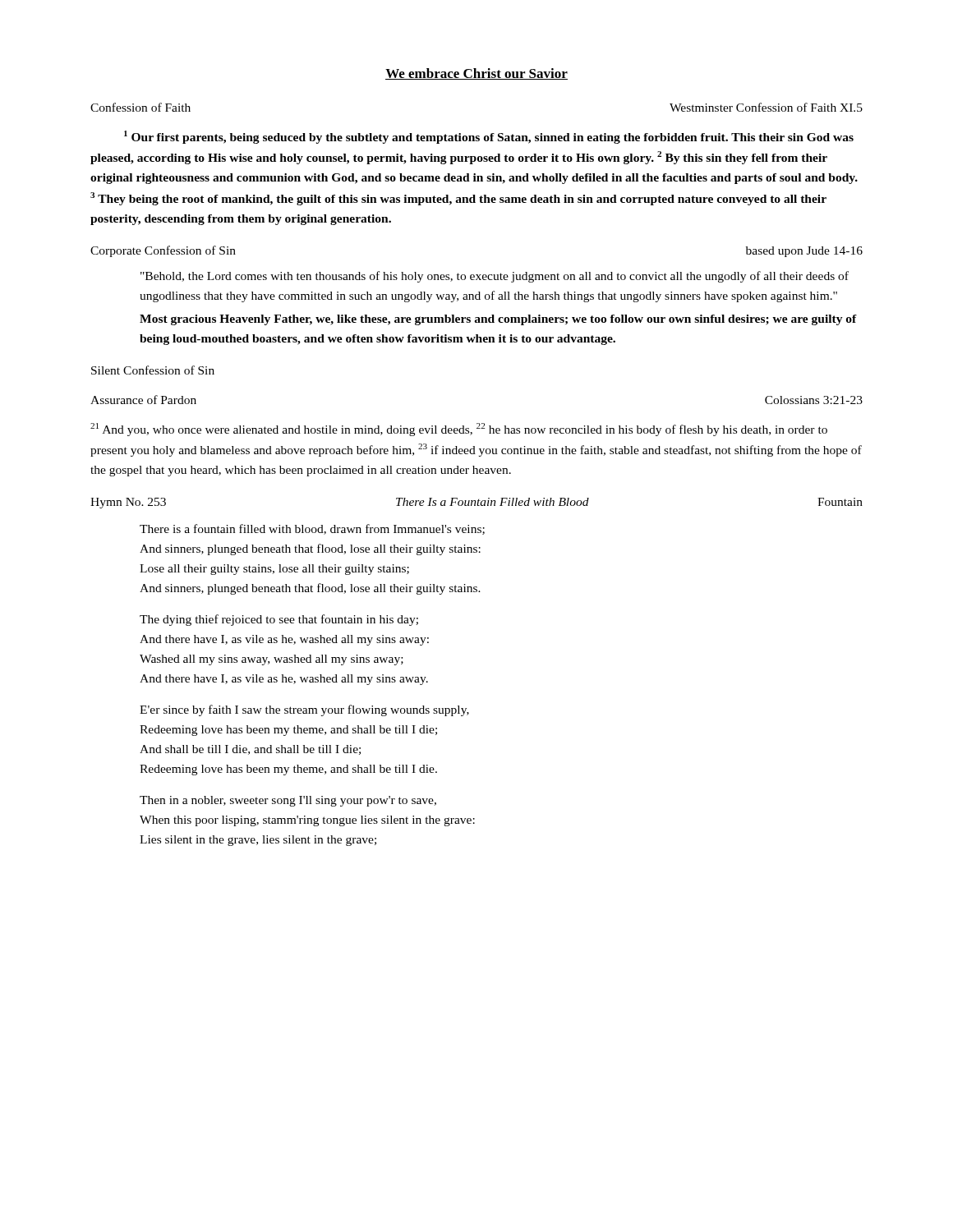Point to the block starting "E'er since by faith I saw"
The image size is (953, 1232).
point(304,710)
